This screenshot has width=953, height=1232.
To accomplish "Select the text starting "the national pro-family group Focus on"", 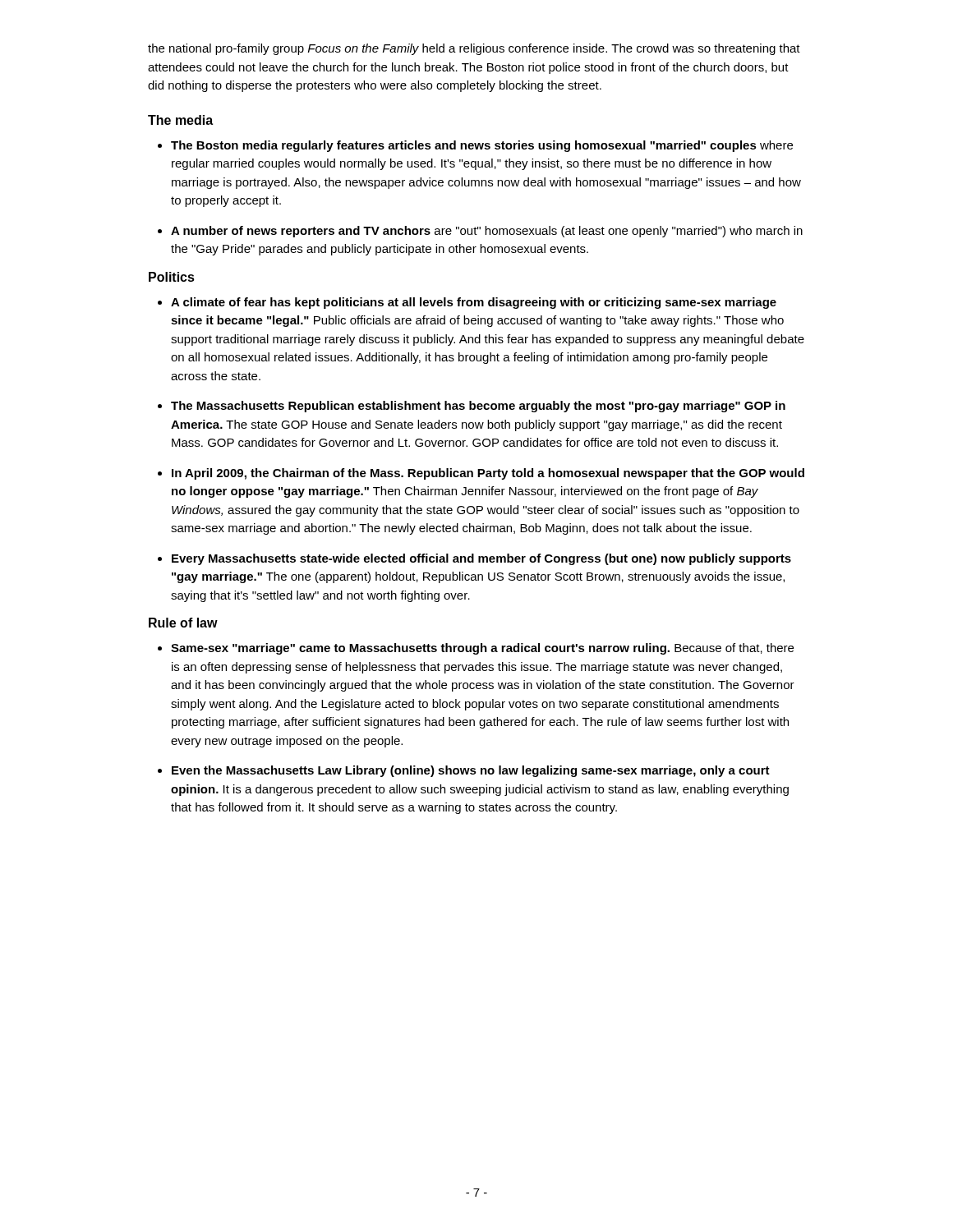I will (474, 67).
